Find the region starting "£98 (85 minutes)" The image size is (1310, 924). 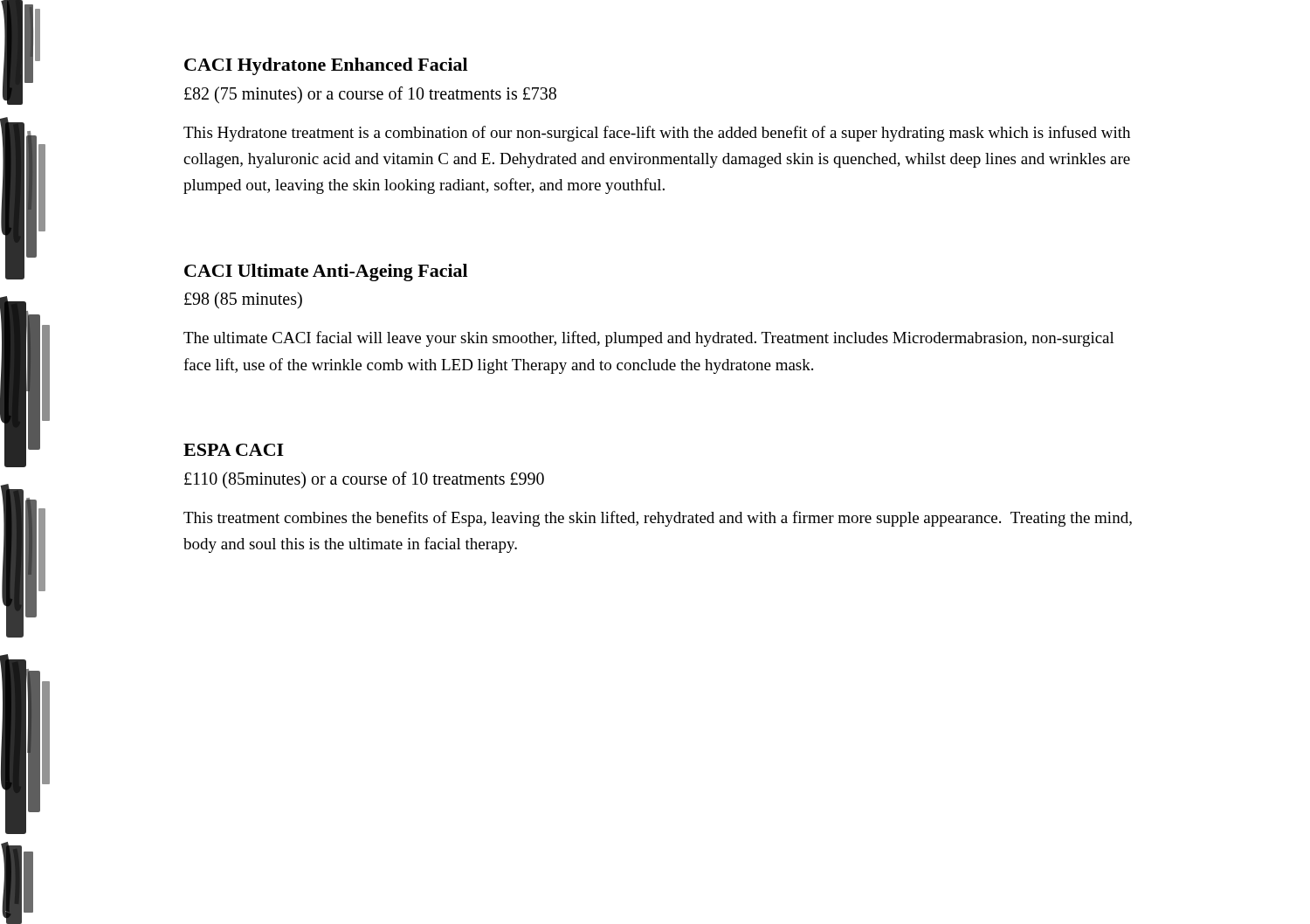(243, 300)
